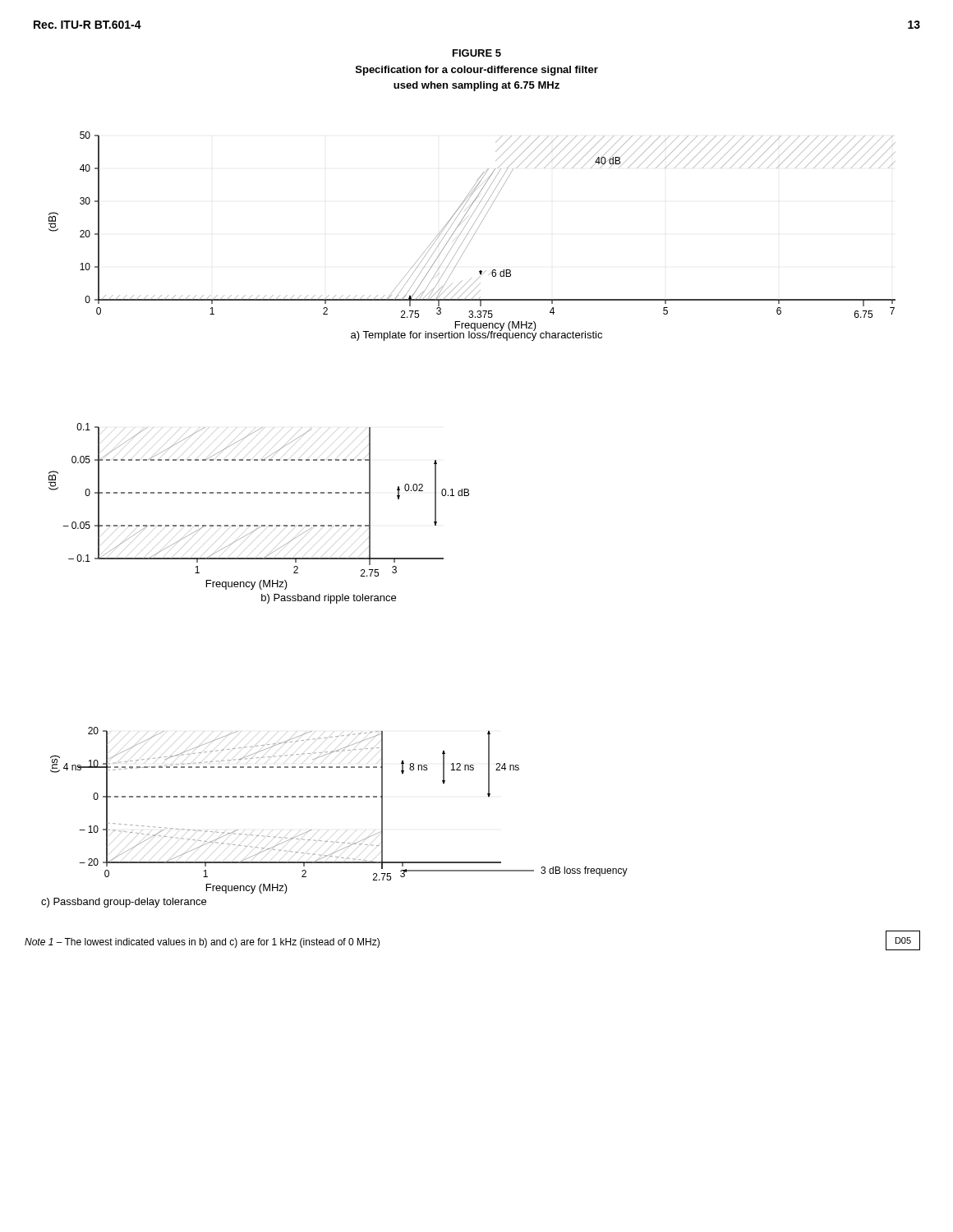This screenshot has height=1232, width=953.
Task: Click on the caption that reads "b) Passband ripple tolerance"
Action: click(x=329, y=598)
